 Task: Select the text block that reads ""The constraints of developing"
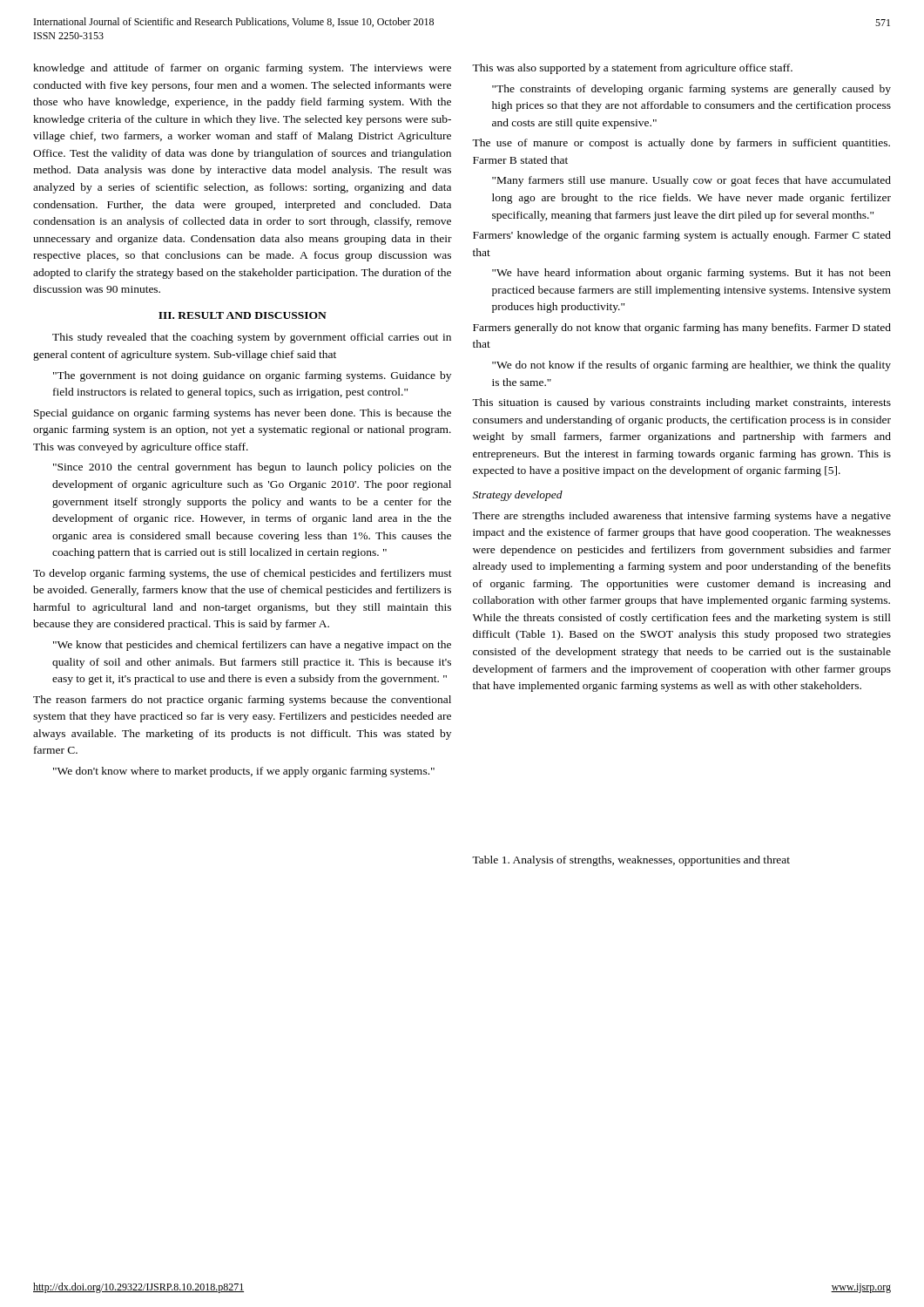691,105
